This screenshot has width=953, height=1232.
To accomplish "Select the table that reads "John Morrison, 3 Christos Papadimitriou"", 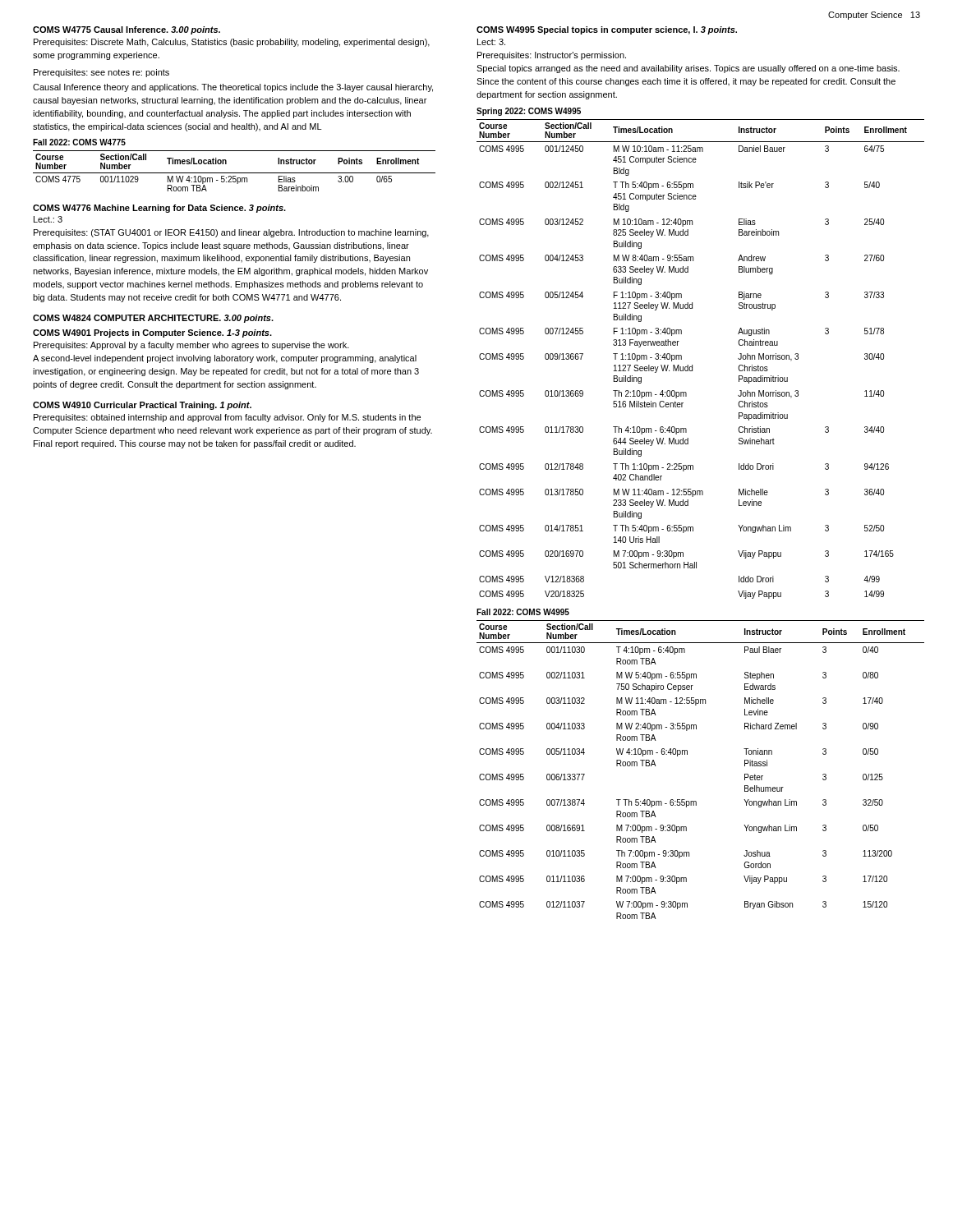I will [700, 360].
